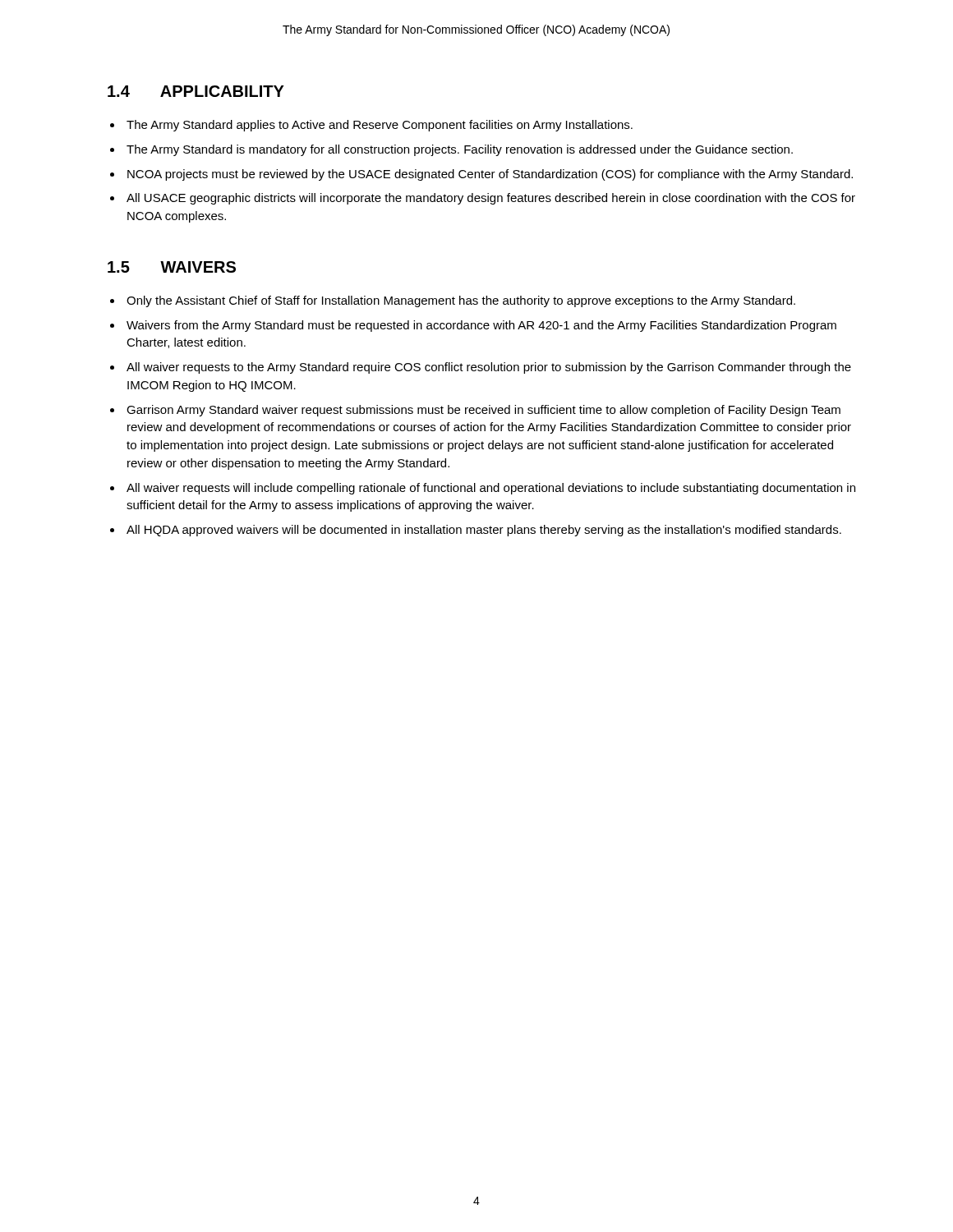The height and width of the screenshot is (1232, 953).
Task: Select the element starting "All waiver requests will include"
Action: pyautogui.click(x=491, y=496)
